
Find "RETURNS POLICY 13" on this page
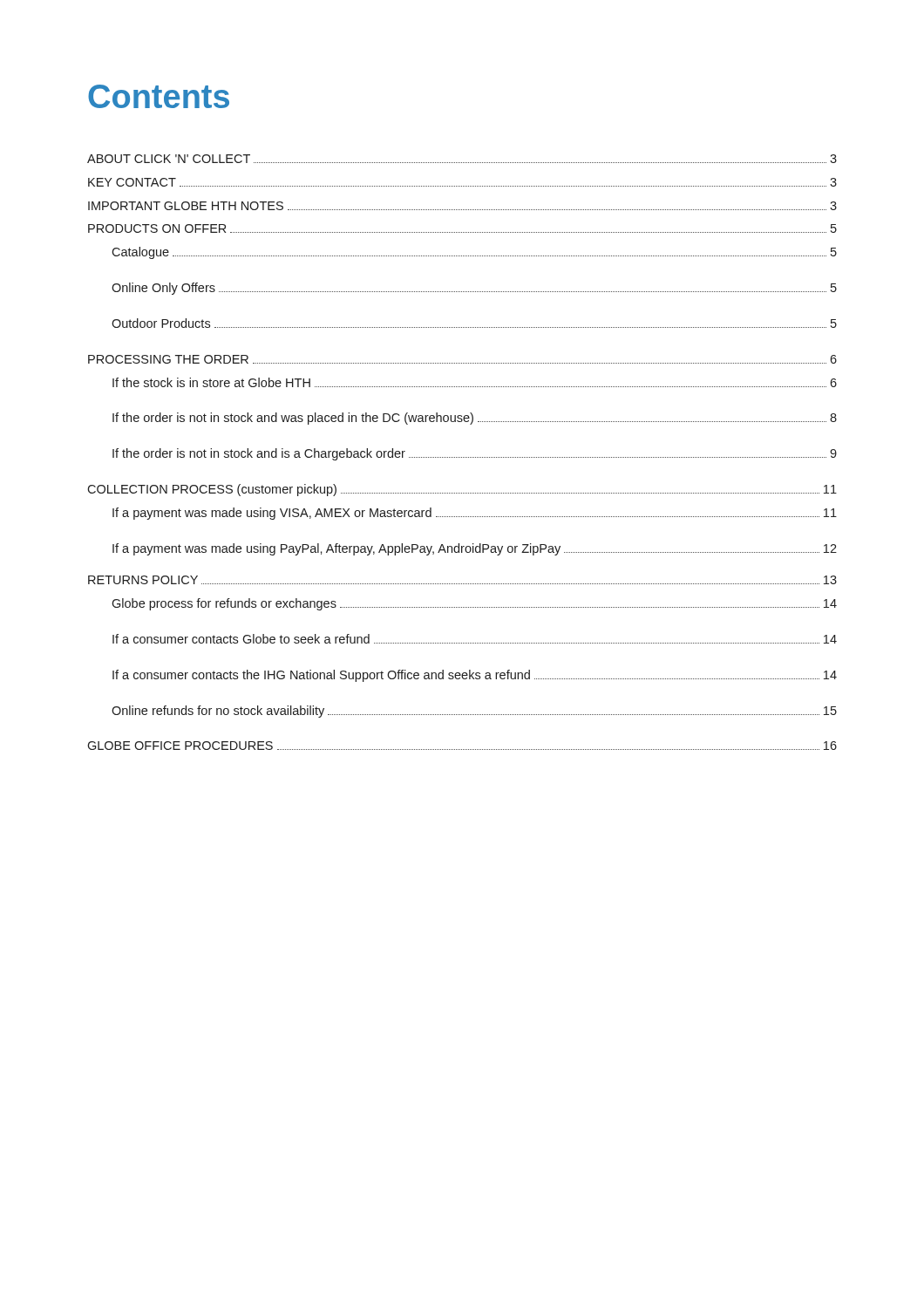(x=462, y=581)
